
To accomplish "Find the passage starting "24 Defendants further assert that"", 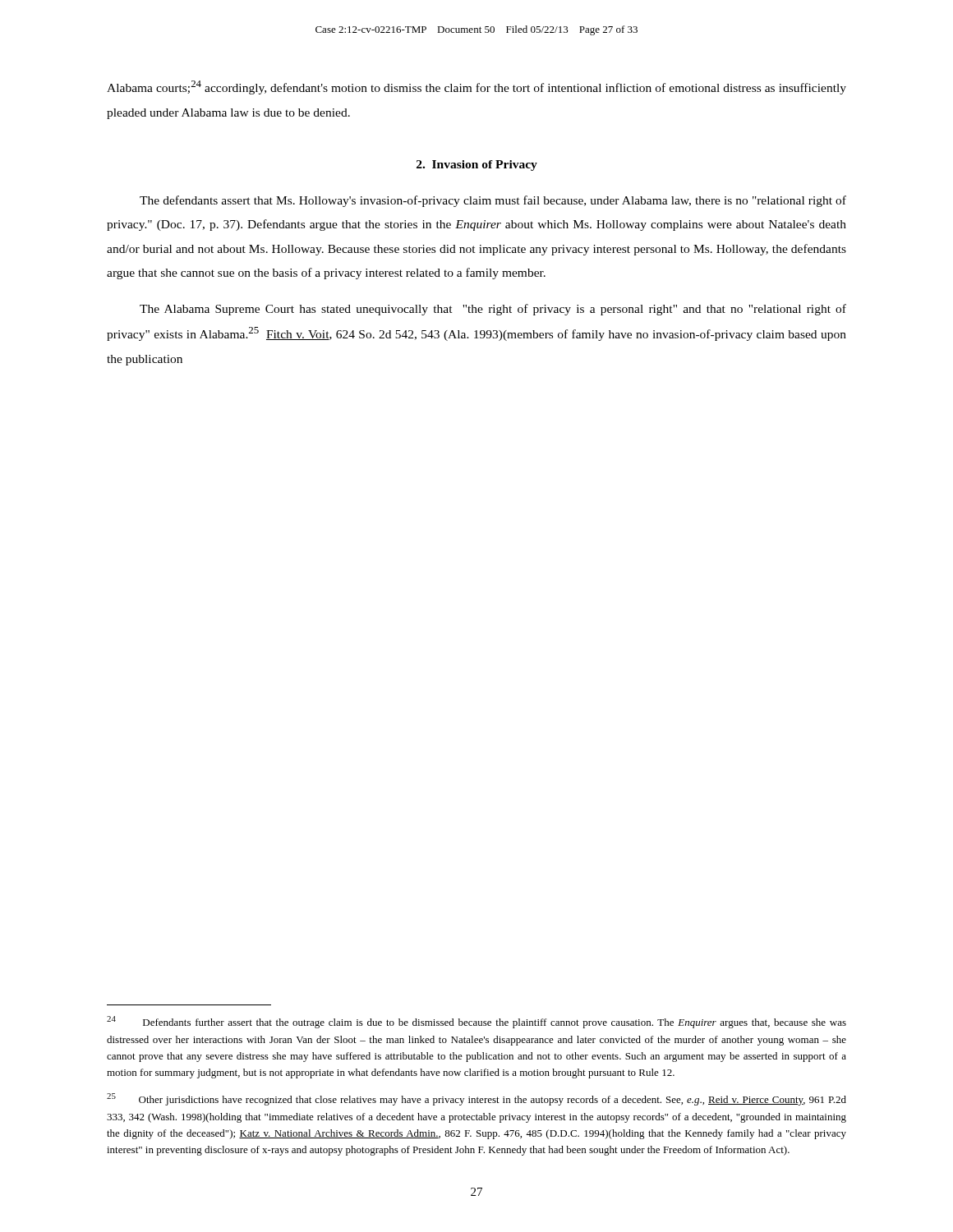I will (476, 1046).
